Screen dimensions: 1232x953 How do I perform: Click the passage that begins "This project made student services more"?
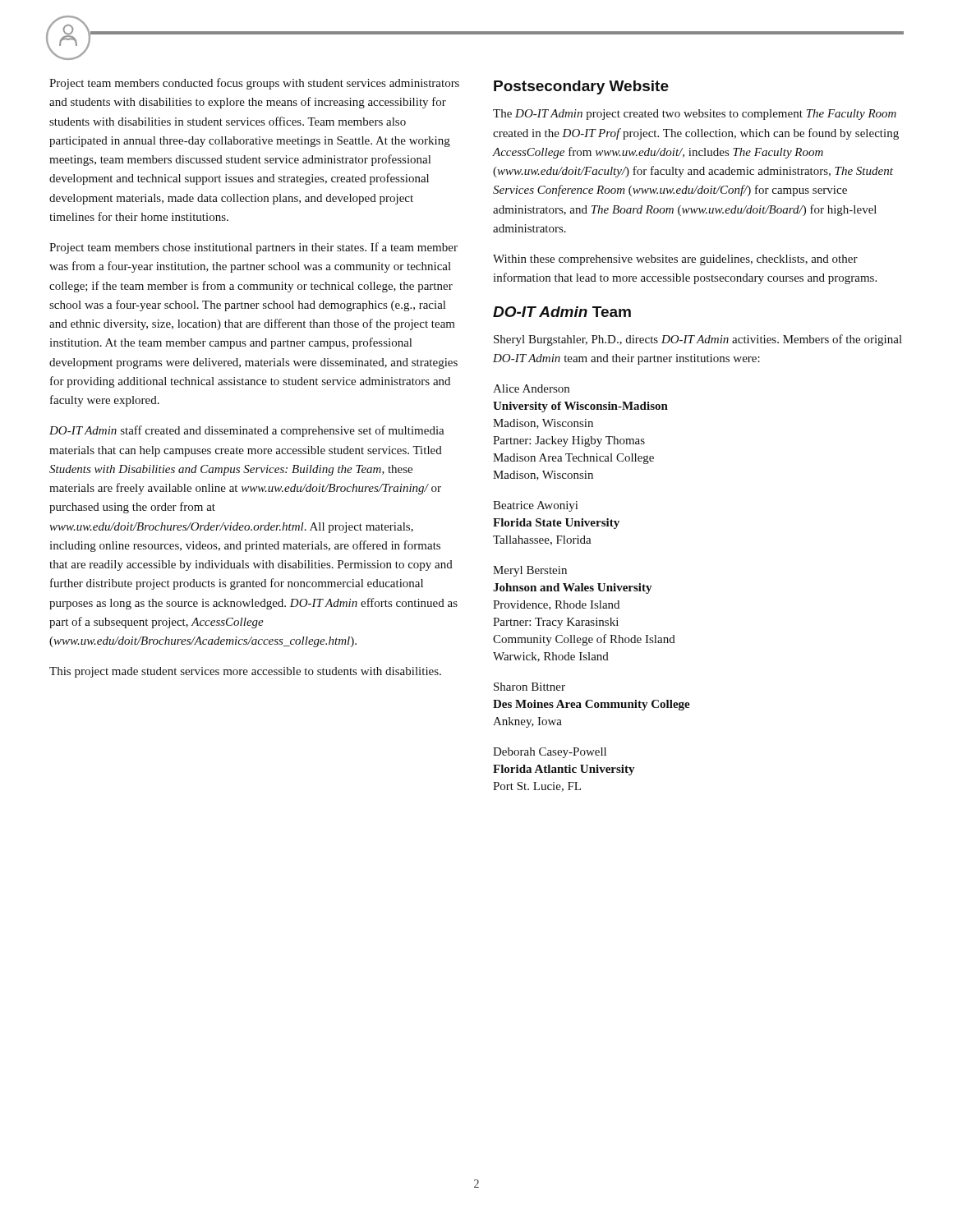(x=255, y=672)
